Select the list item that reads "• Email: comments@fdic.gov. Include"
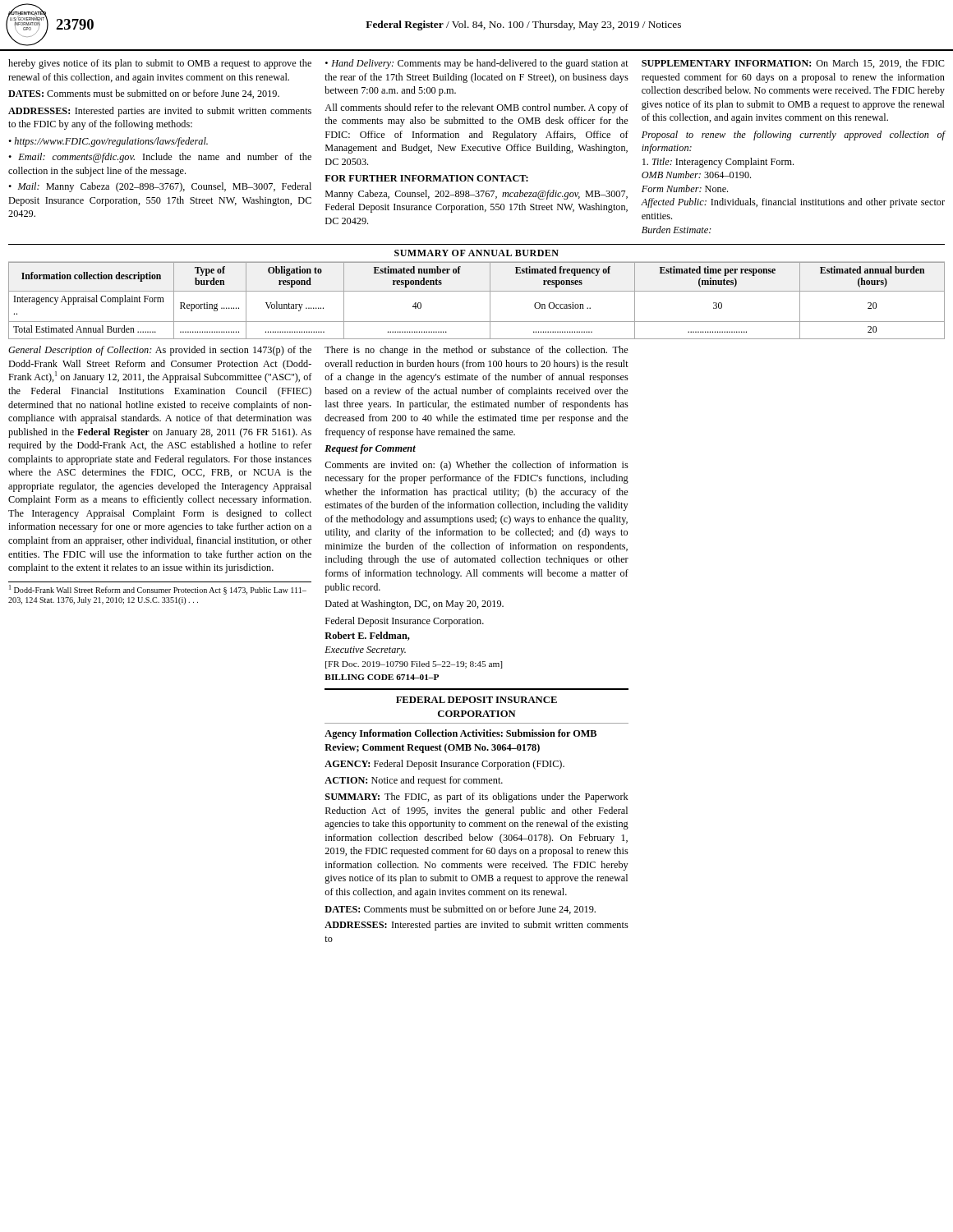Image resolution: width=953 pixels, height=1232 pixels. 160,164
